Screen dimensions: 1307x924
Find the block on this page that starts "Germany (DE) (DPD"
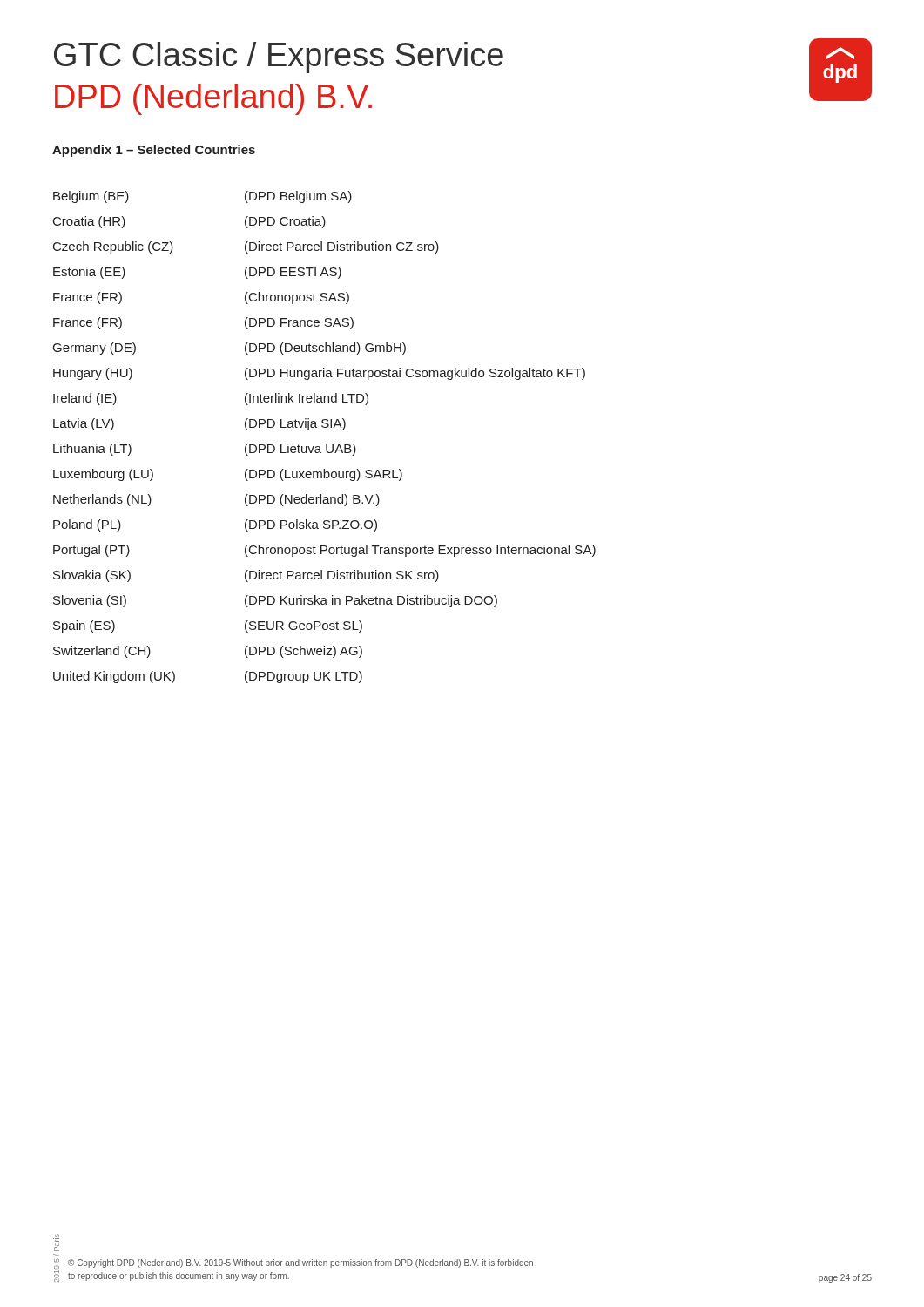pyautogui.click(x=91, y=348)
